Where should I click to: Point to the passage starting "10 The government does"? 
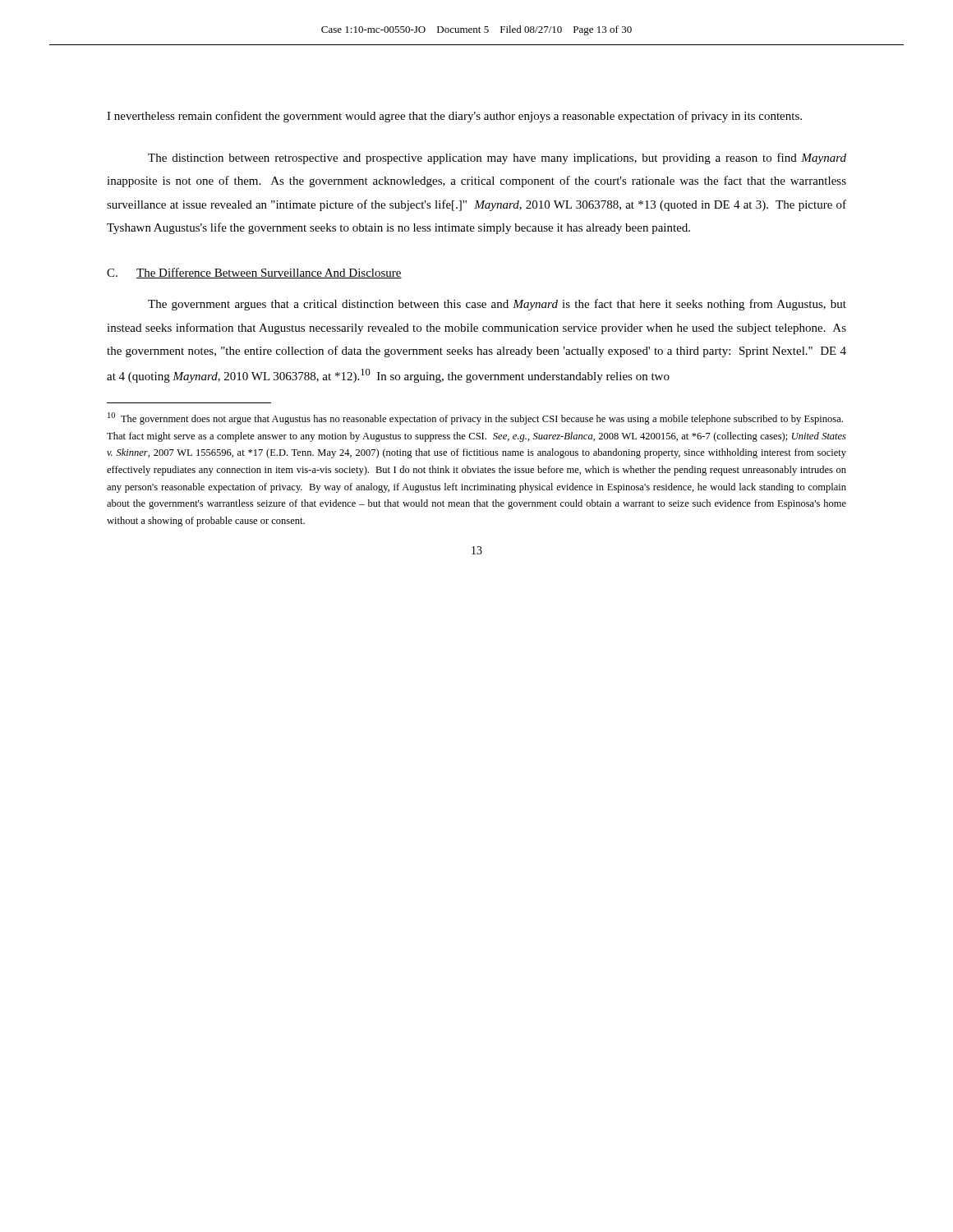pyautogui.click(x=476, y=469)
